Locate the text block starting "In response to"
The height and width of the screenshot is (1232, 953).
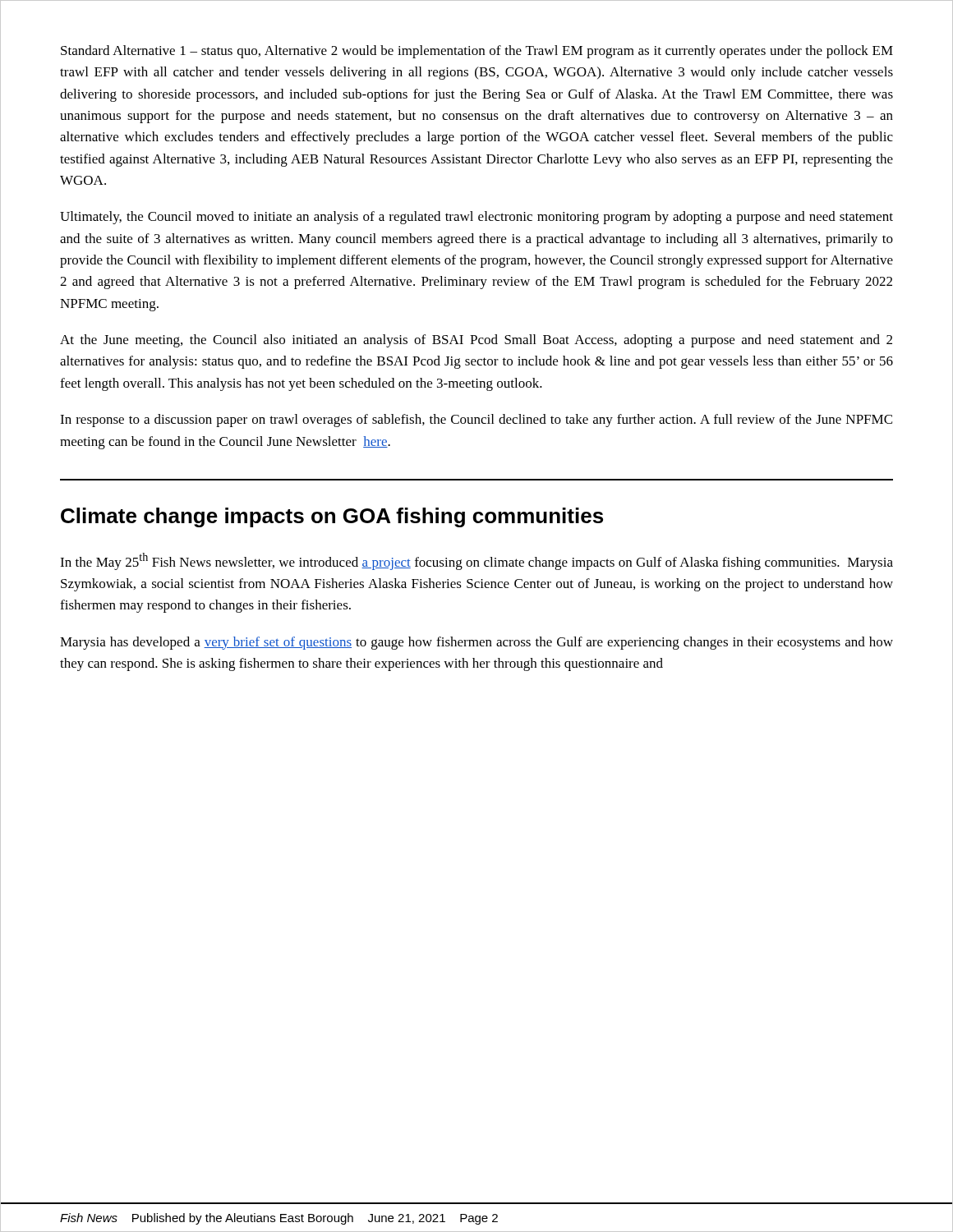pyautogui.click(x=476, y=430)
